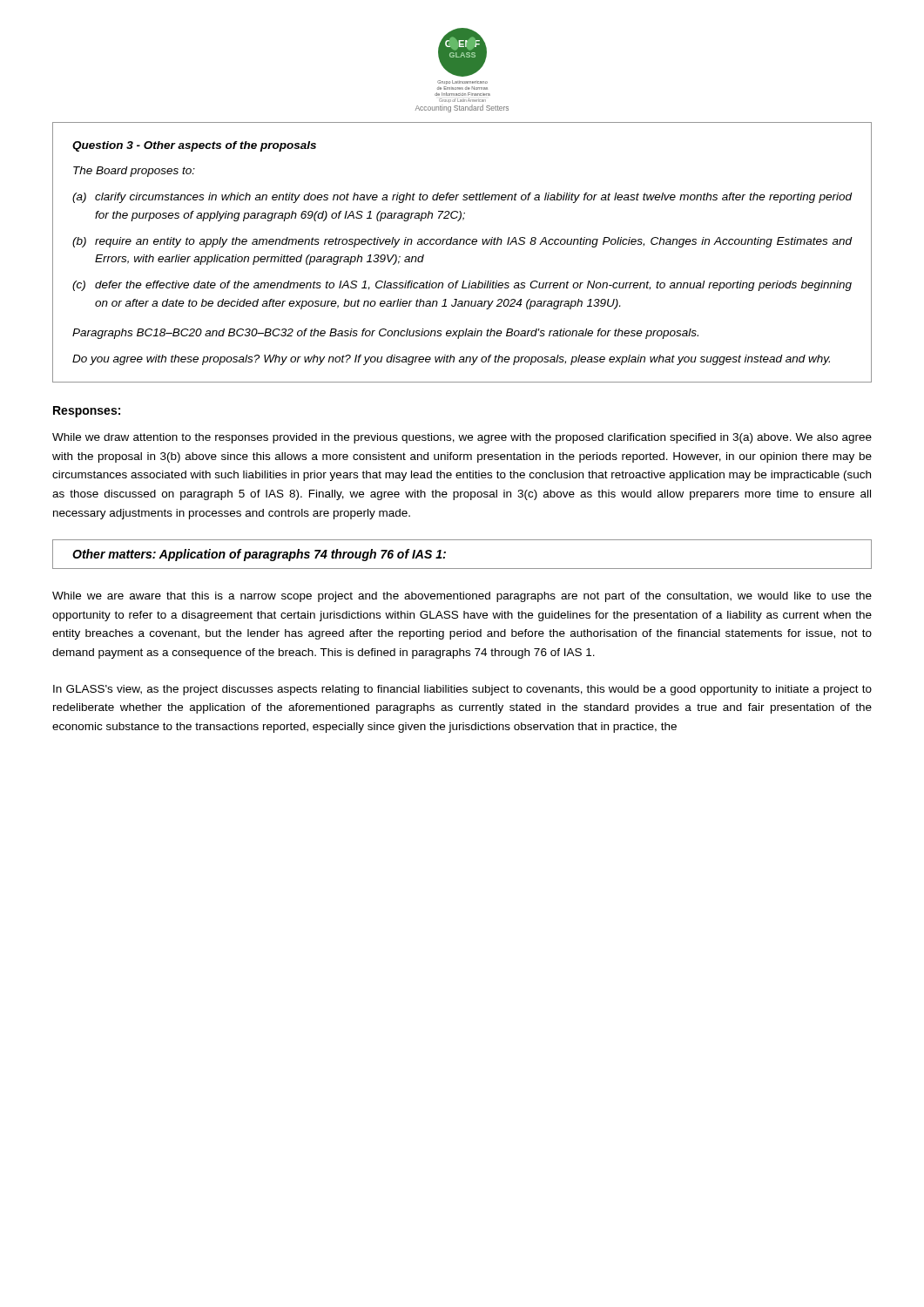The height and width of the screenshot is (1307, 924).
Task: Navigate to the text starting "Other matters: Application of paragraphs 74 through"
Action: tap(259, 554)
